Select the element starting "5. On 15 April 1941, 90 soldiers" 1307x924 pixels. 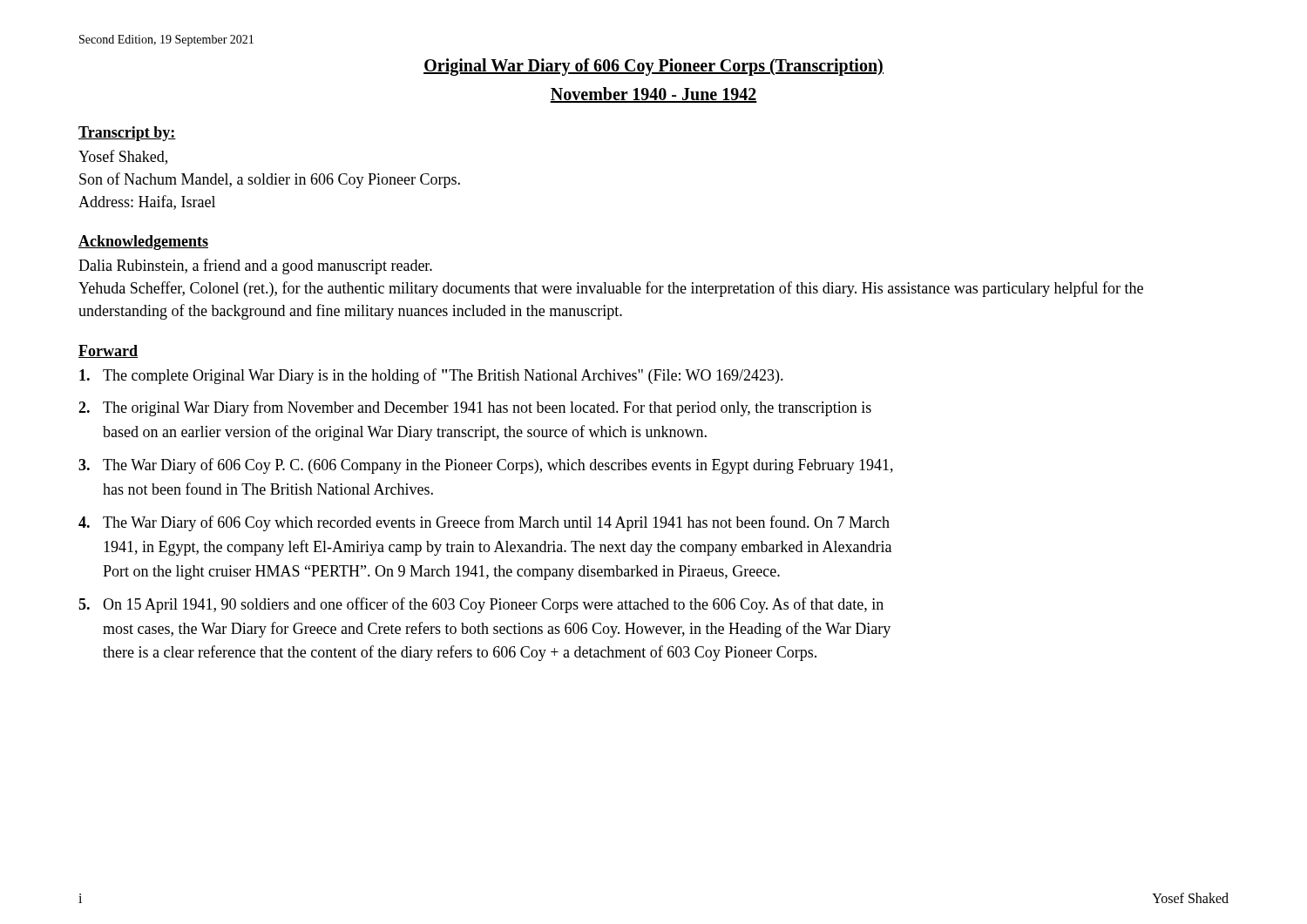485,629
